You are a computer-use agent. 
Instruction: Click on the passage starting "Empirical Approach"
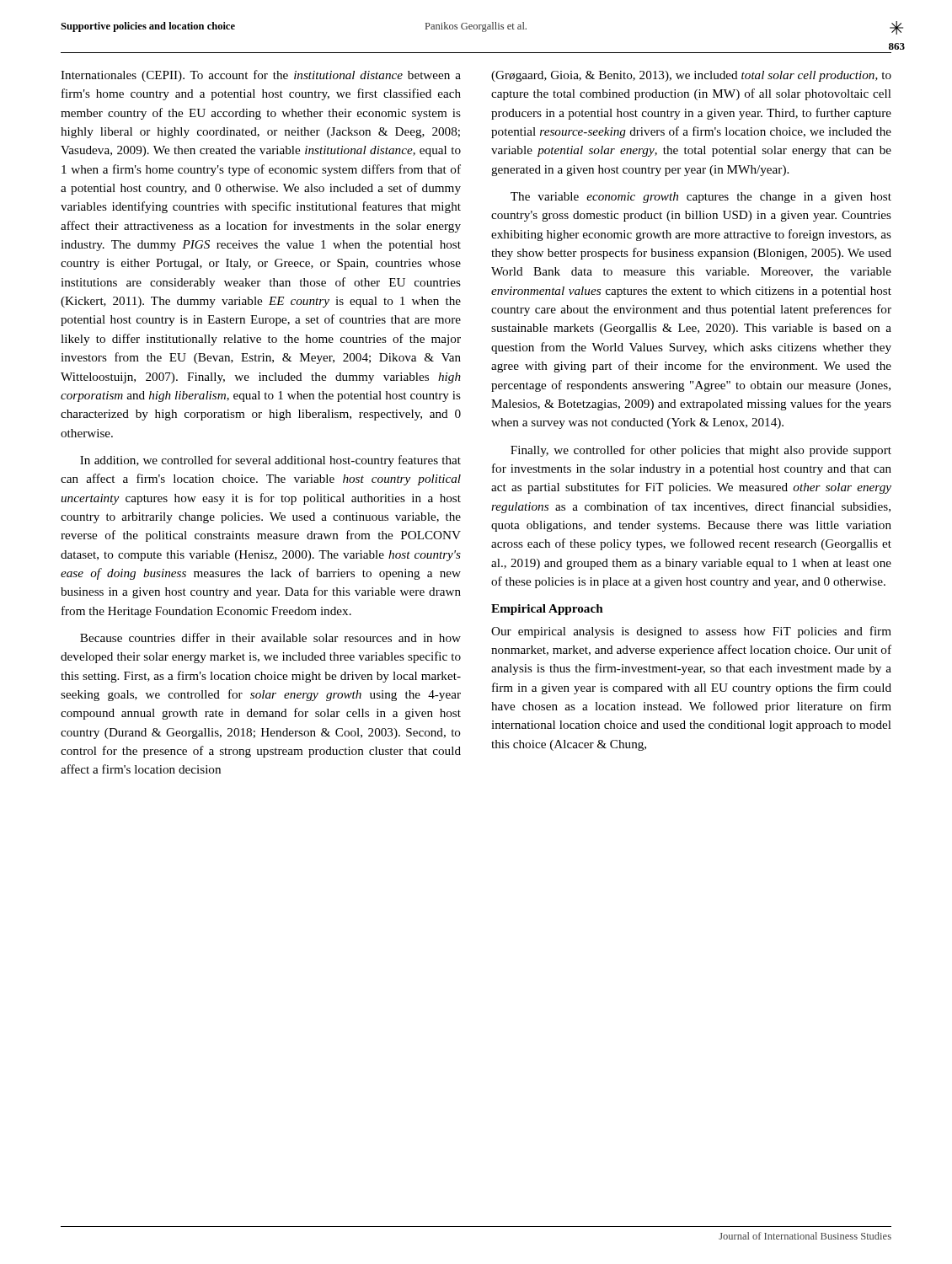547,610
